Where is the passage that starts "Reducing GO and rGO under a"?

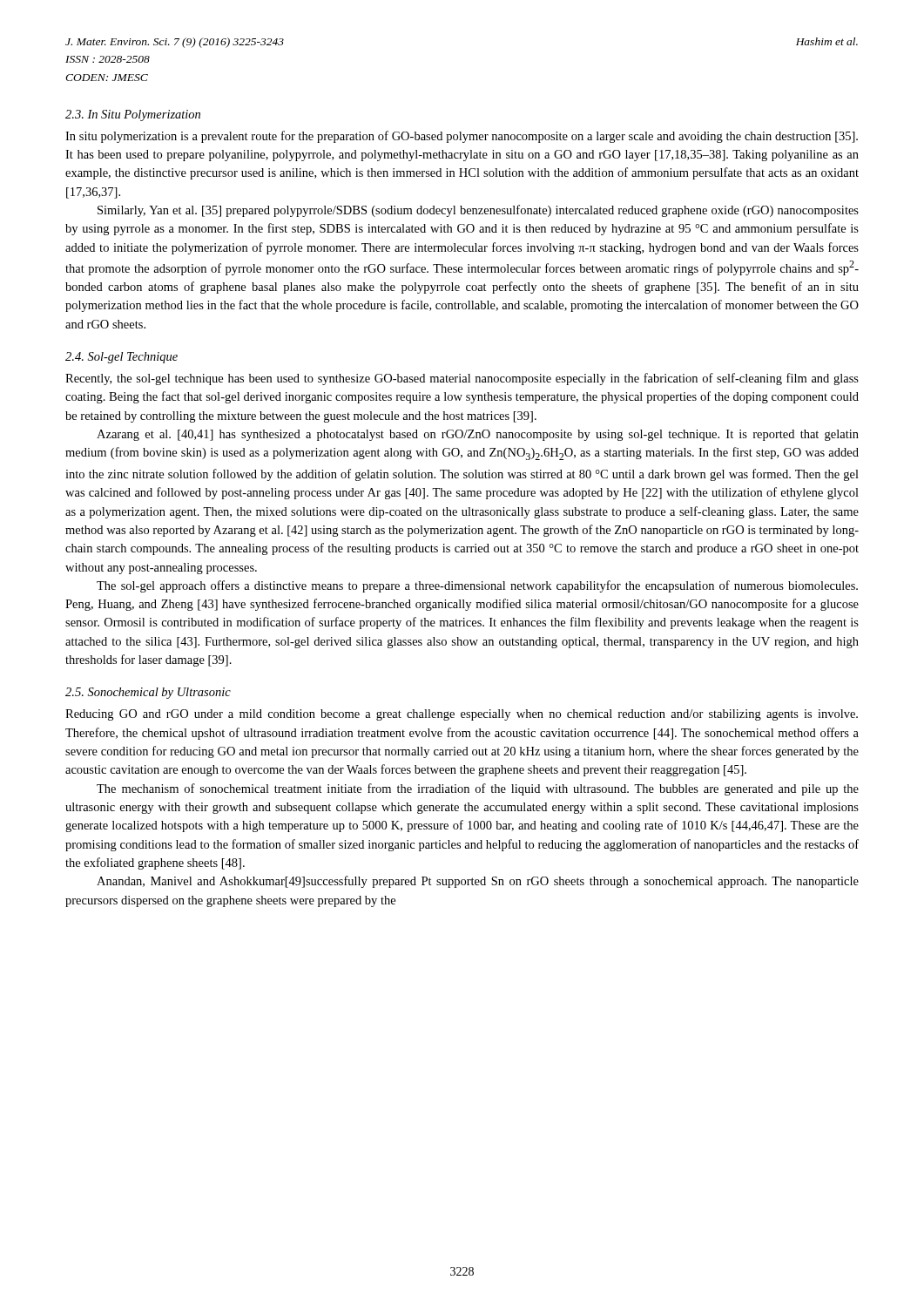click(462, 807)
